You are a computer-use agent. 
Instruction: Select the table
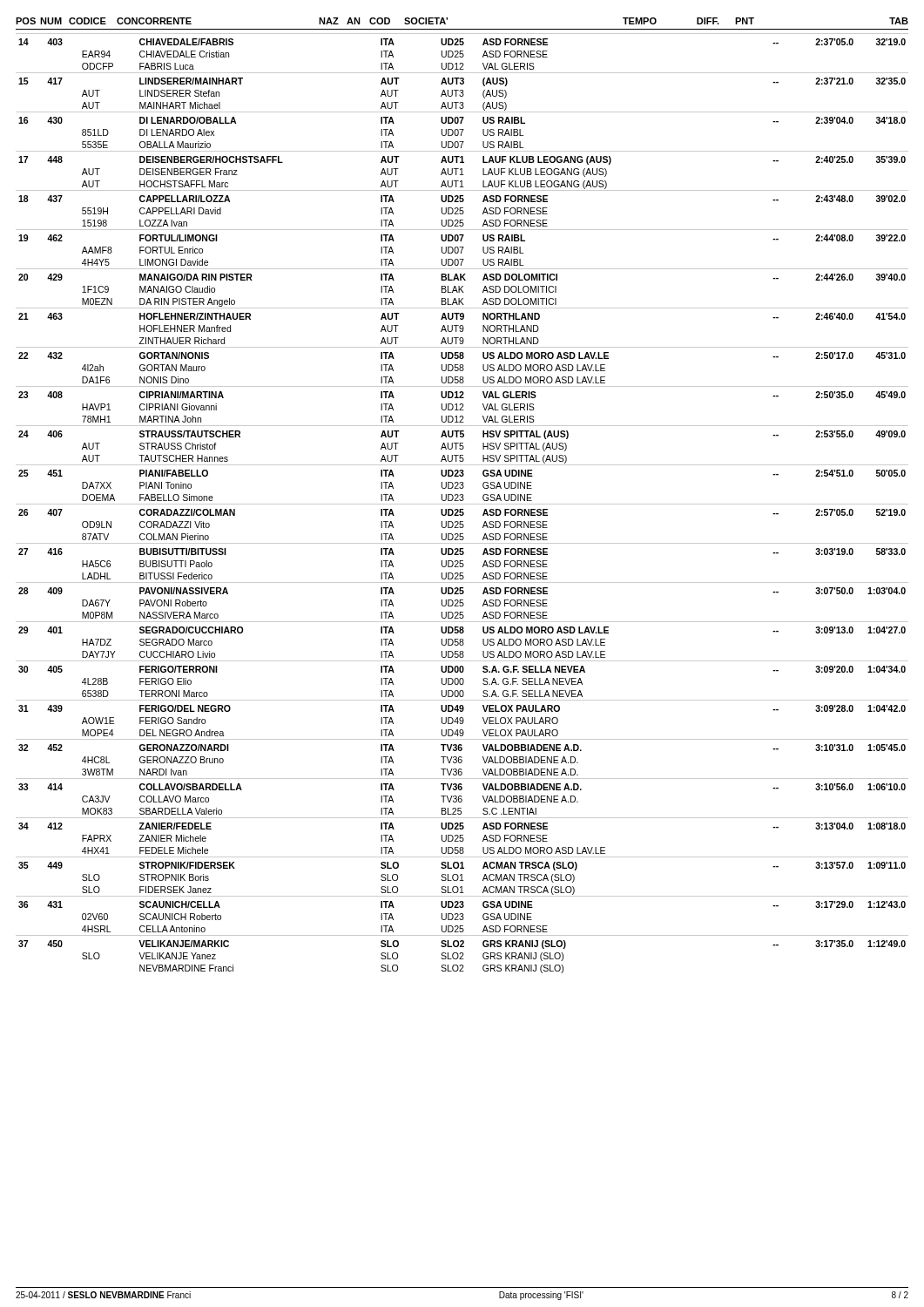coord(462,504)
